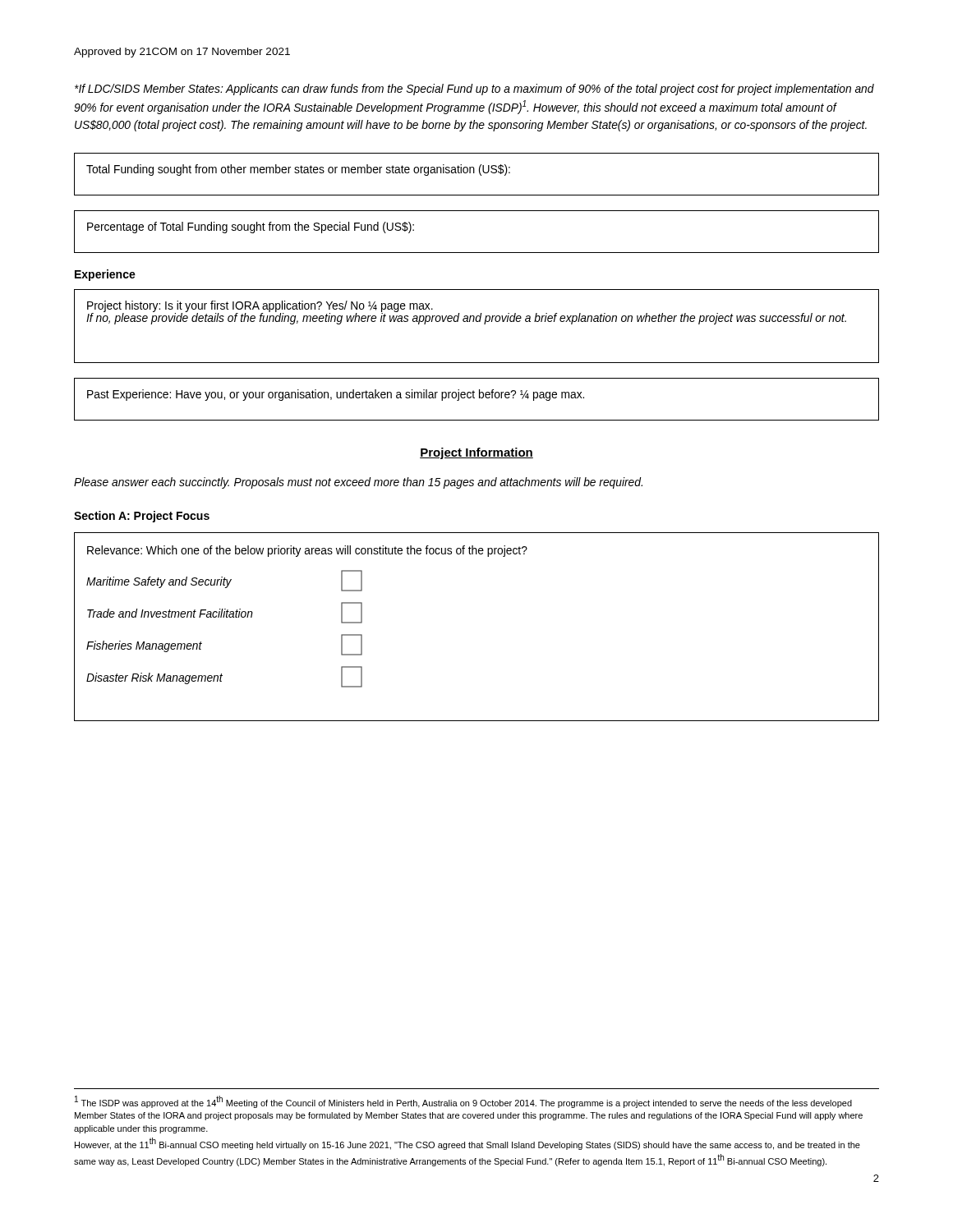Point to the region starting "If LDC/SIDS Member"
This screenshot has width=953, height=1232.
point(474,107)
